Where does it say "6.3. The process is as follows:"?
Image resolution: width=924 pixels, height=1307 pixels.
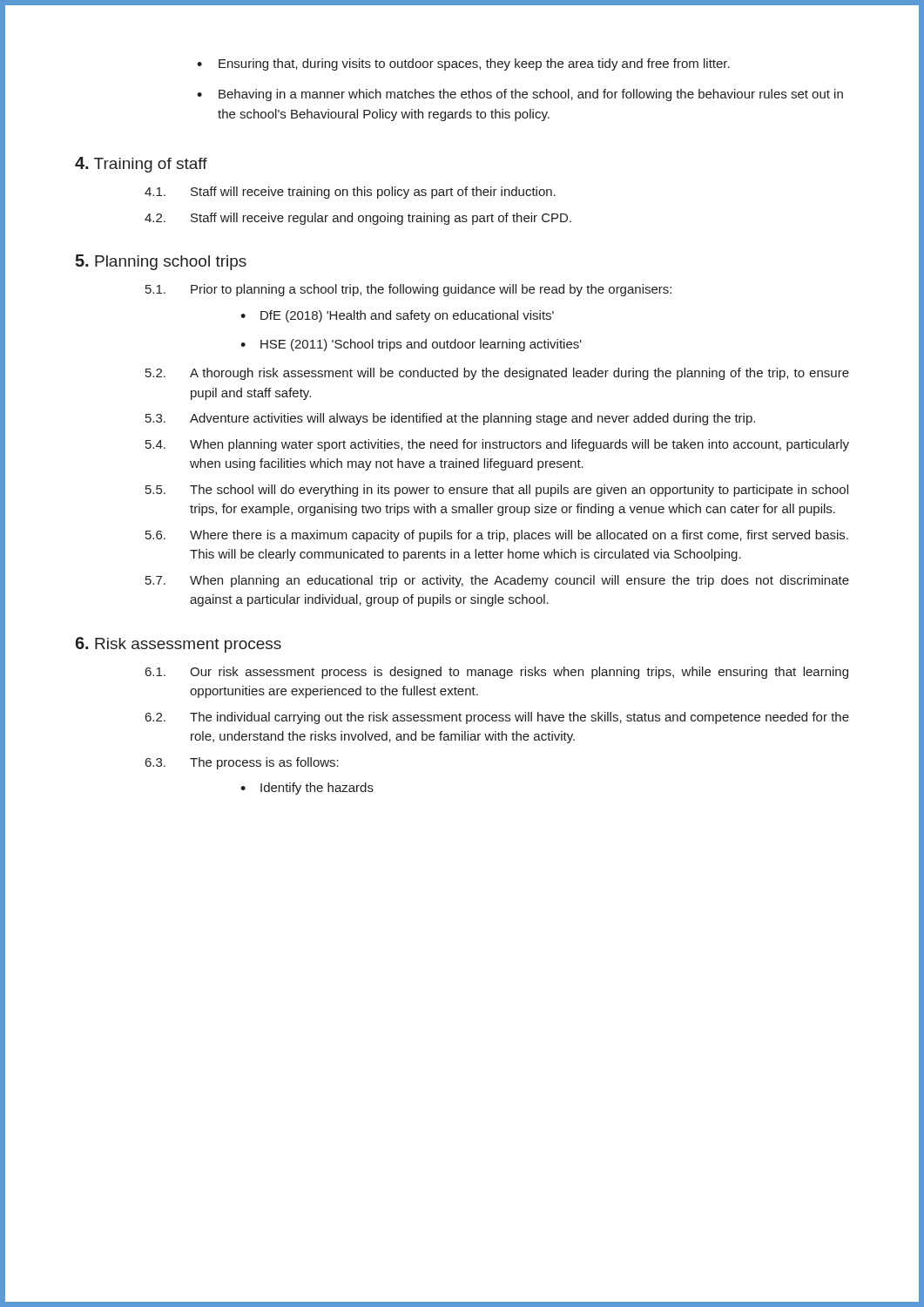(242, 763)
